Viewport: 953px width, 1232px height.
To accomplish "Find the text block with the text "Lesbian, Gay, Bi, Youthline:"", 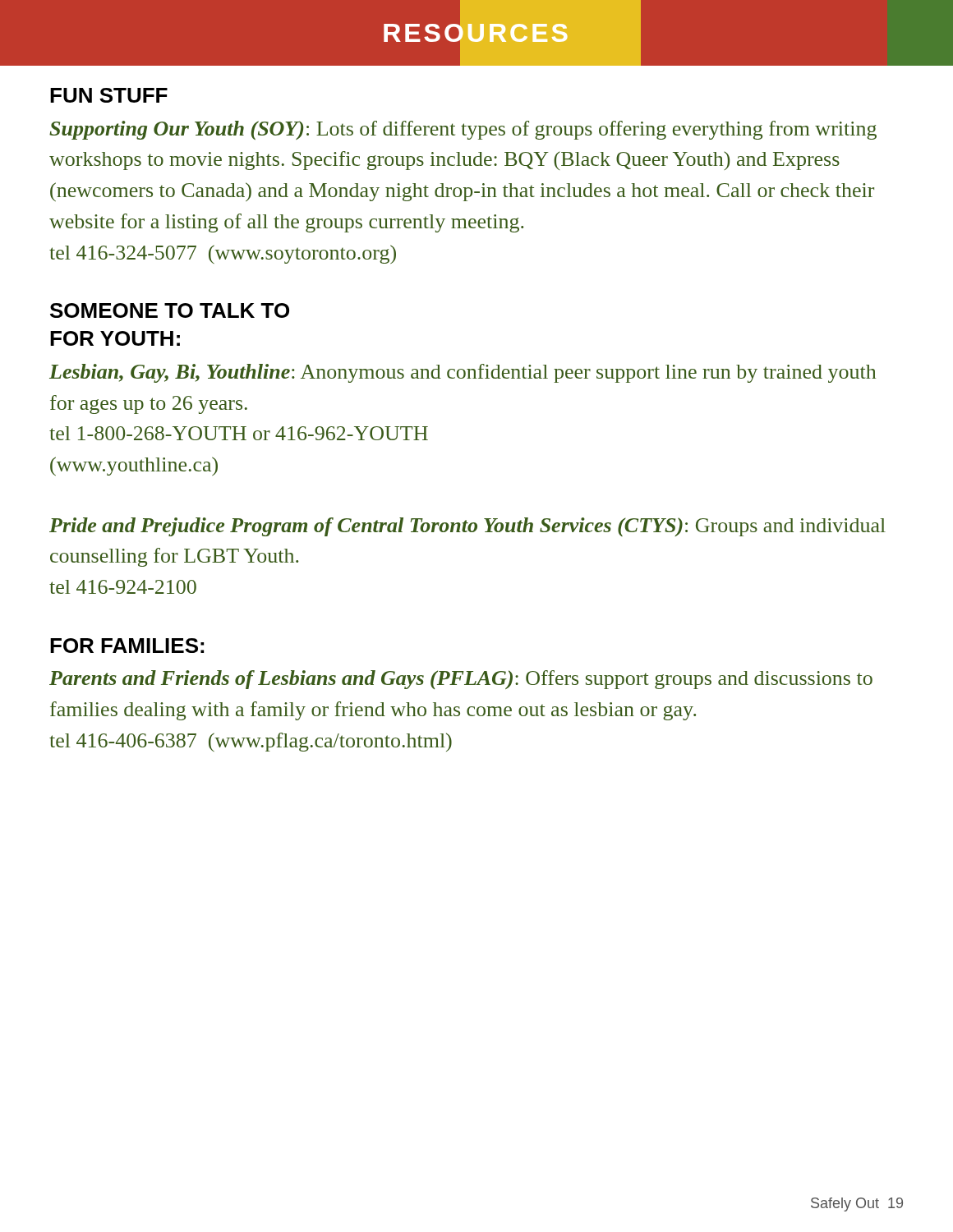I will click(x=463, y=373).
